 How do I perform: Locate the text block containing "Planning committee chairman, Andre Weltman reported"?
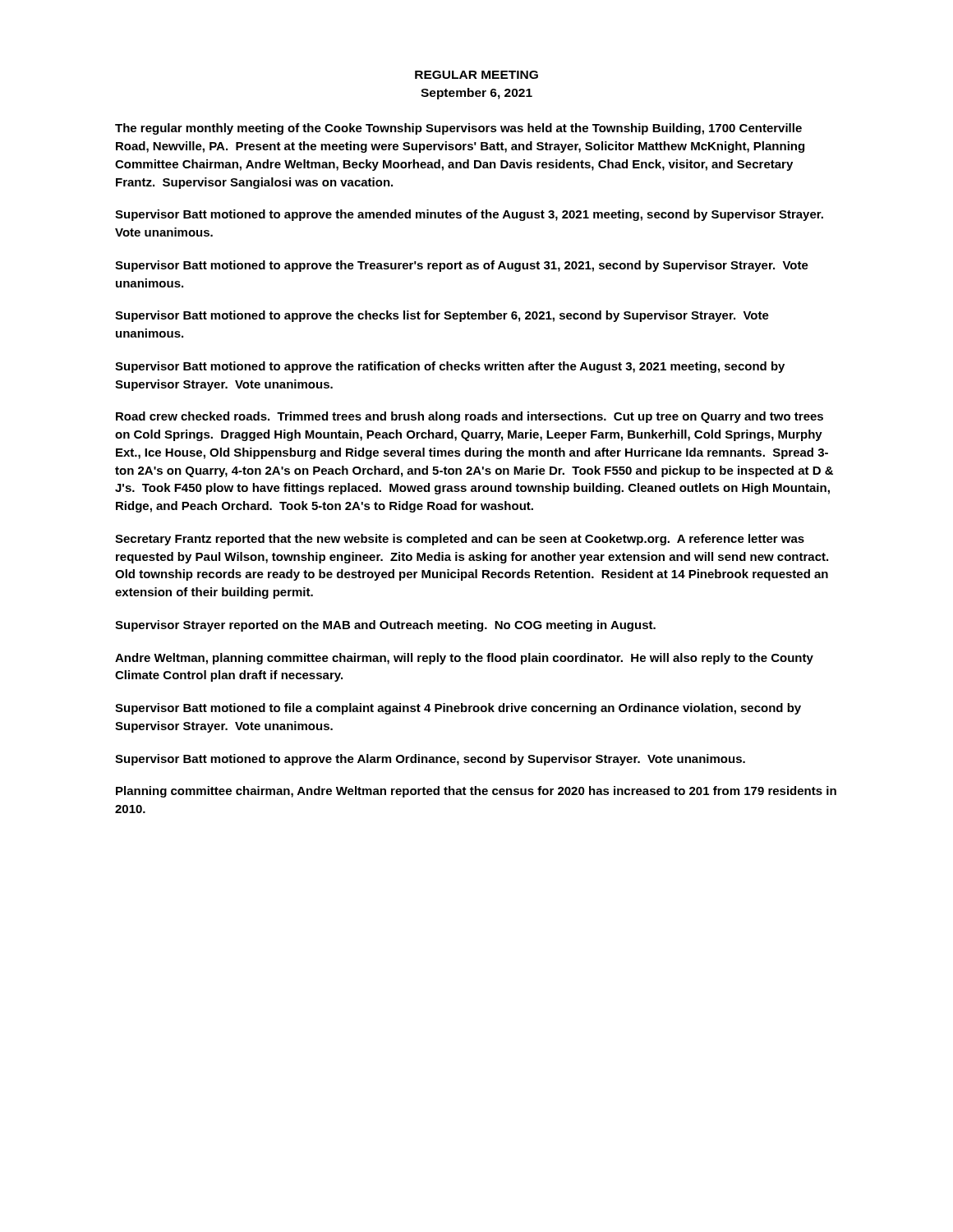point(476,800)
